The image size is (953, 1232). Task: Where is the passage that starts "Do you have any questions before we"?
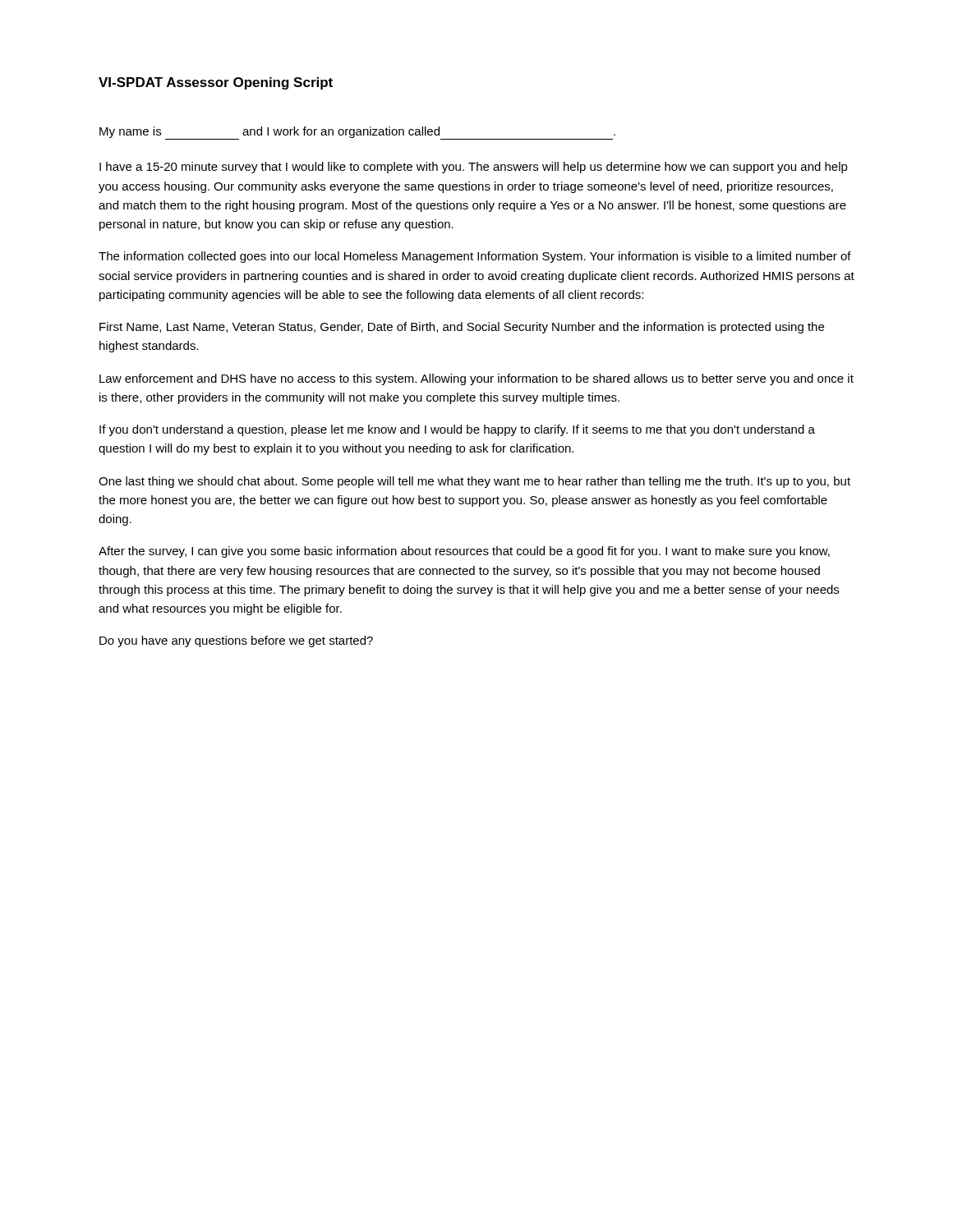point(236,641)
